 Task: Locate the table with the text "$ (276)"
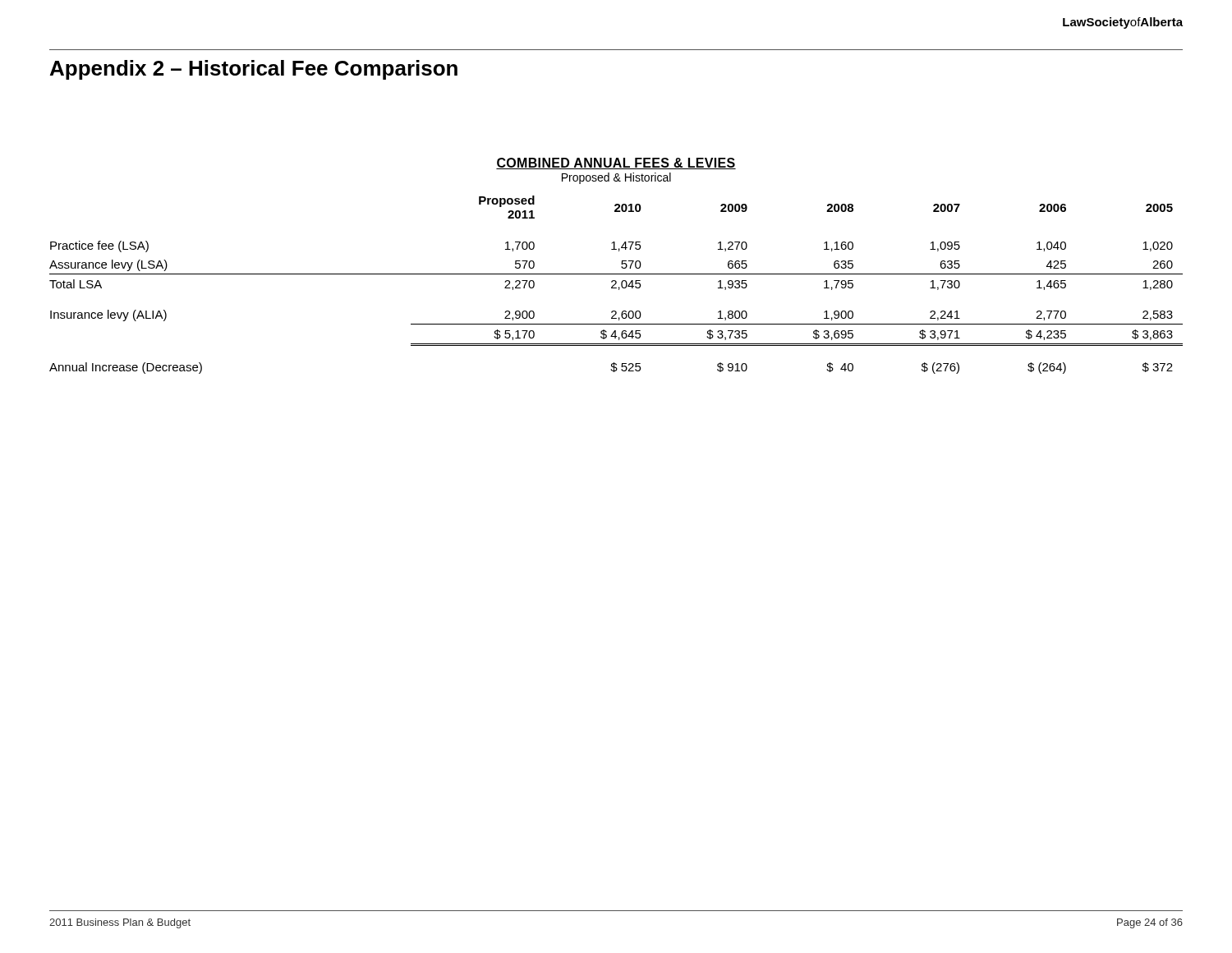tap(616, 283)
